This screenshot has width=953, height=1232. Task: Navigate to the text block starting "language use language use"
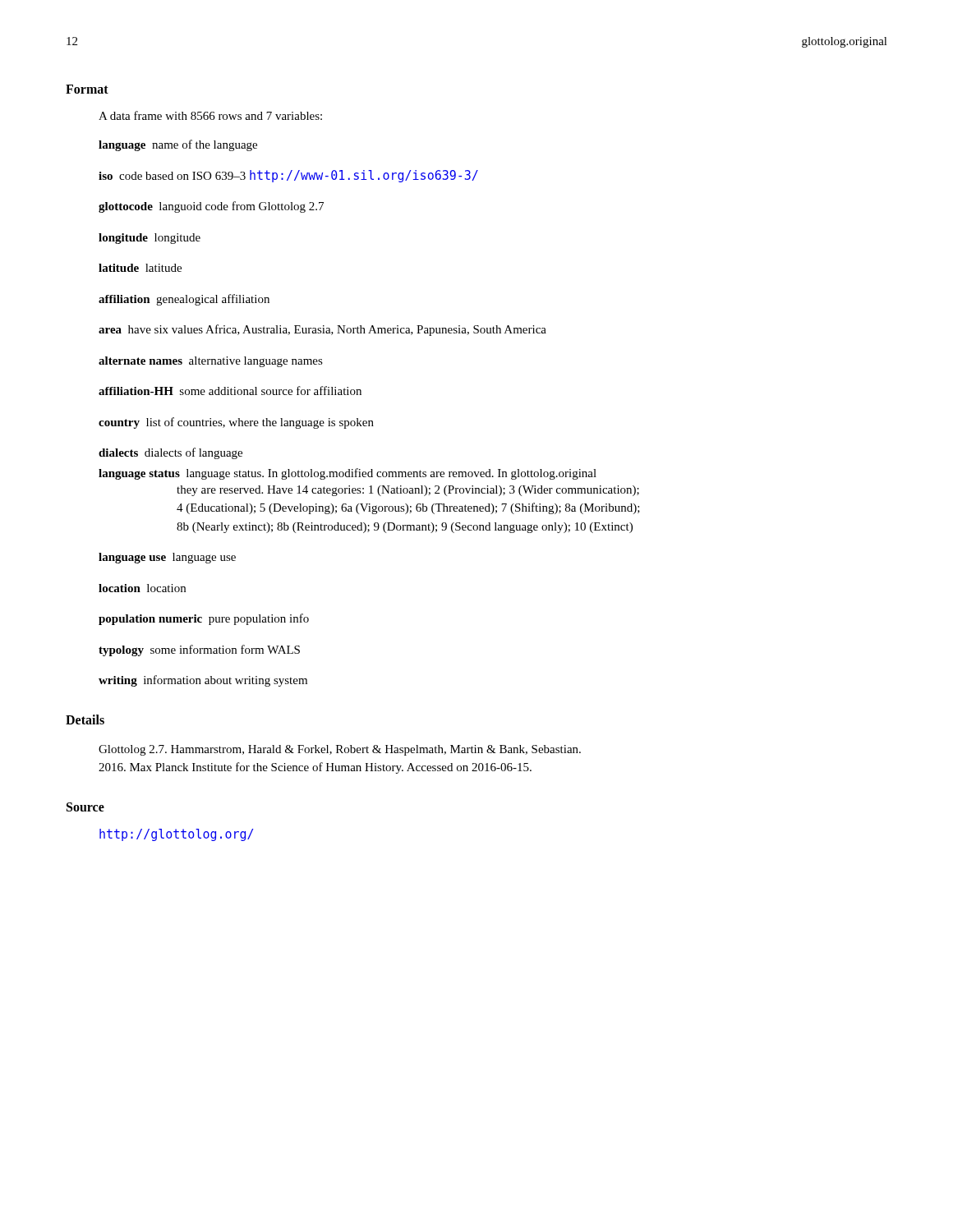click(167, 558)
